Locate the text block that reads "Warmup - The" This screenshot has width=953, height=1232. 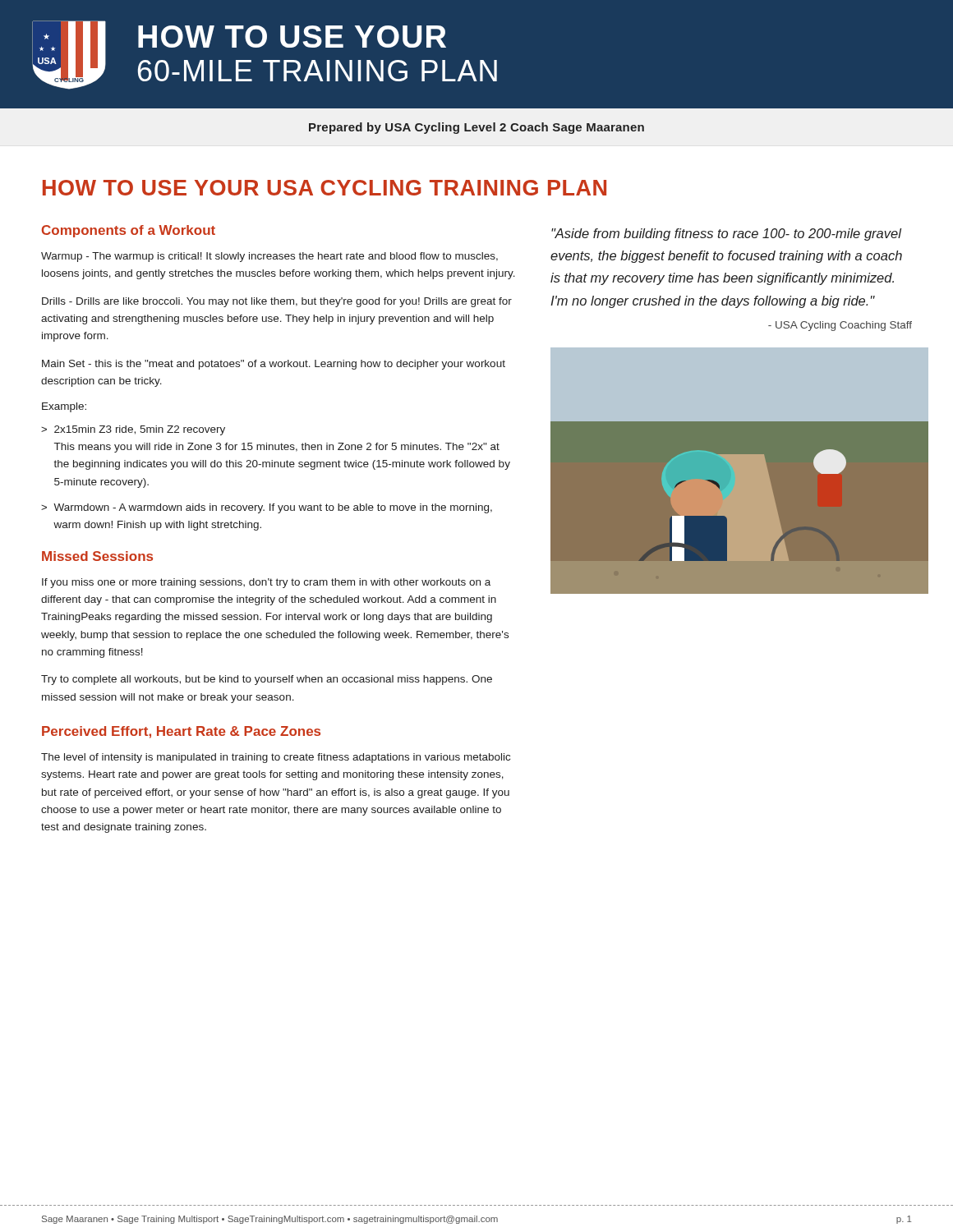[278, 265]
